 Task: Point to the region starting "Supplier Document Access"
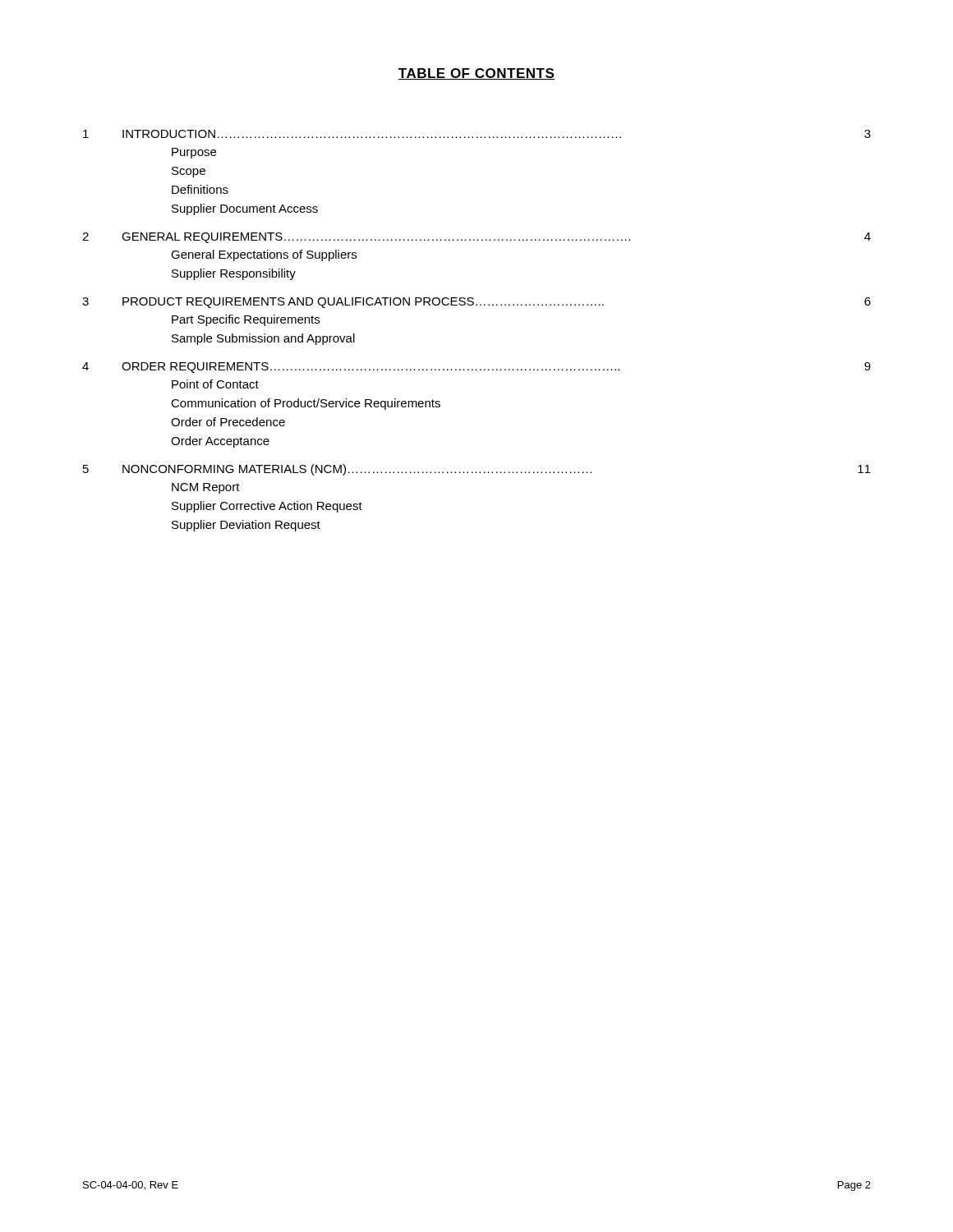tap(245, 209)
